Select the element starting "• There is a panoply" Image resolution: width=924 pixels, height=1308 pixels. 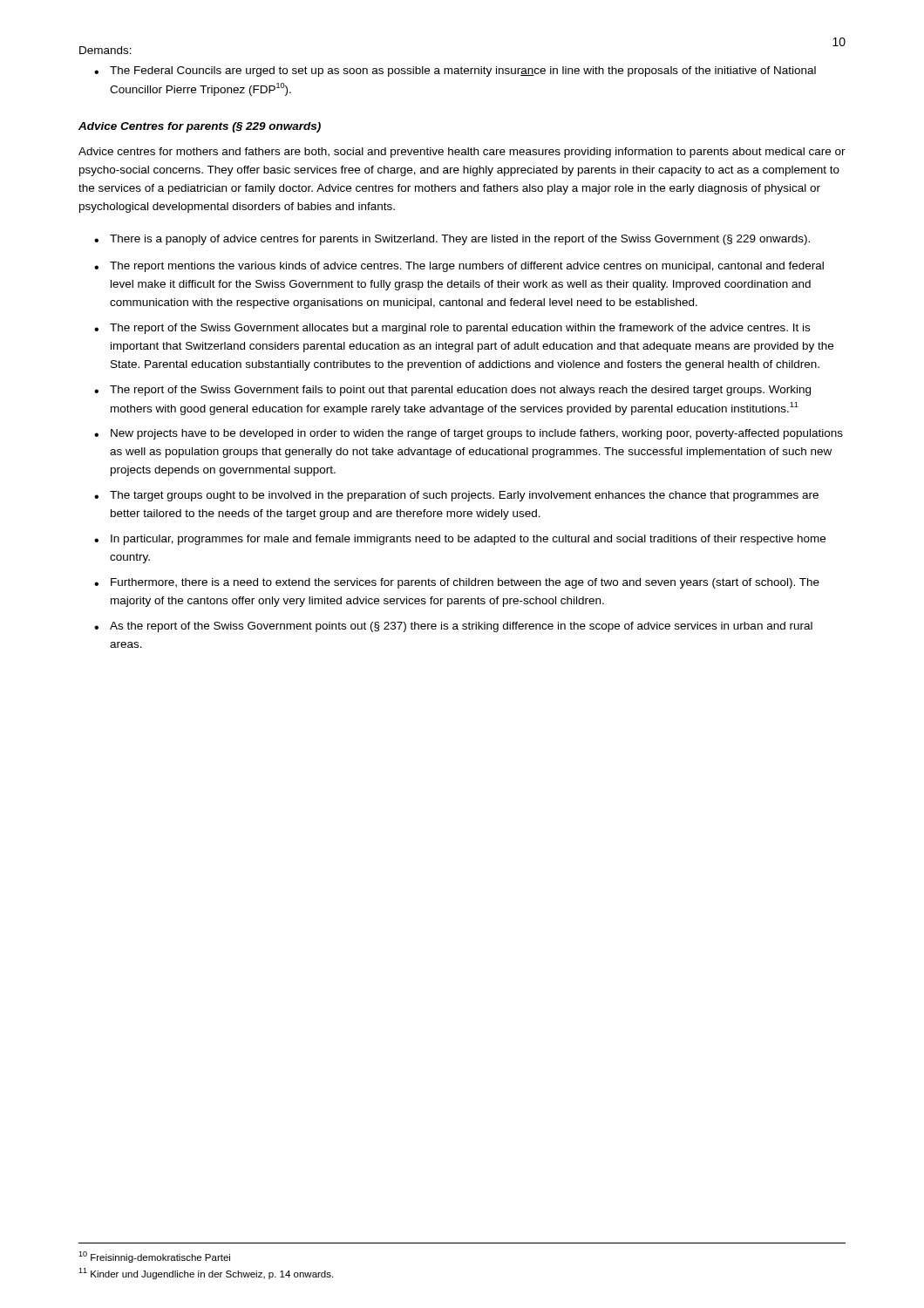point(470,240)
